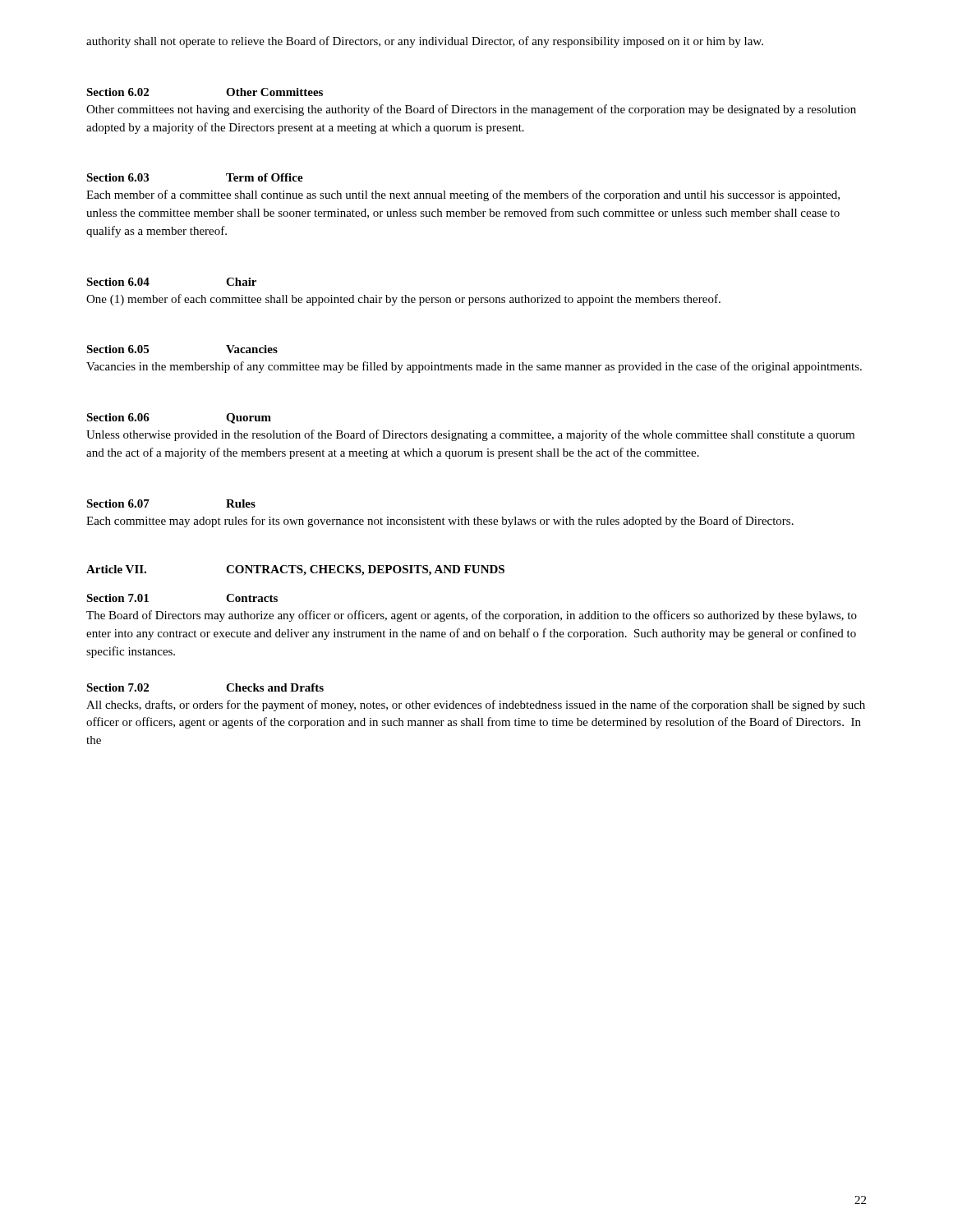Select the text block that says "Unless otherwise provided"
Image resolution: width=953 pixels, height=1232 pixels.
(476, 444)
